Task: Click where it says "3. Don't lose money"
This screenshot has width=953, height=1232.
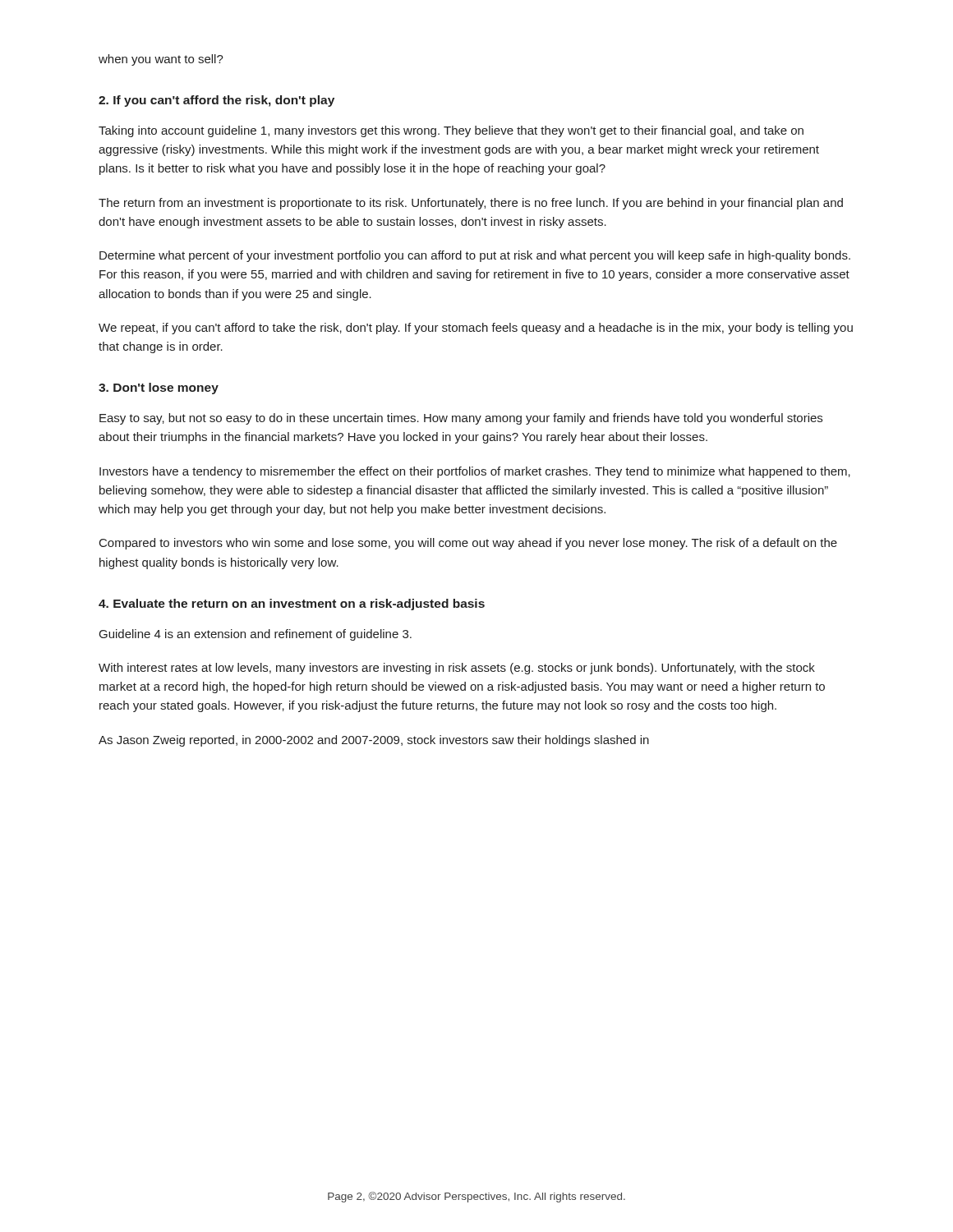Action: (x=158, y=388)
